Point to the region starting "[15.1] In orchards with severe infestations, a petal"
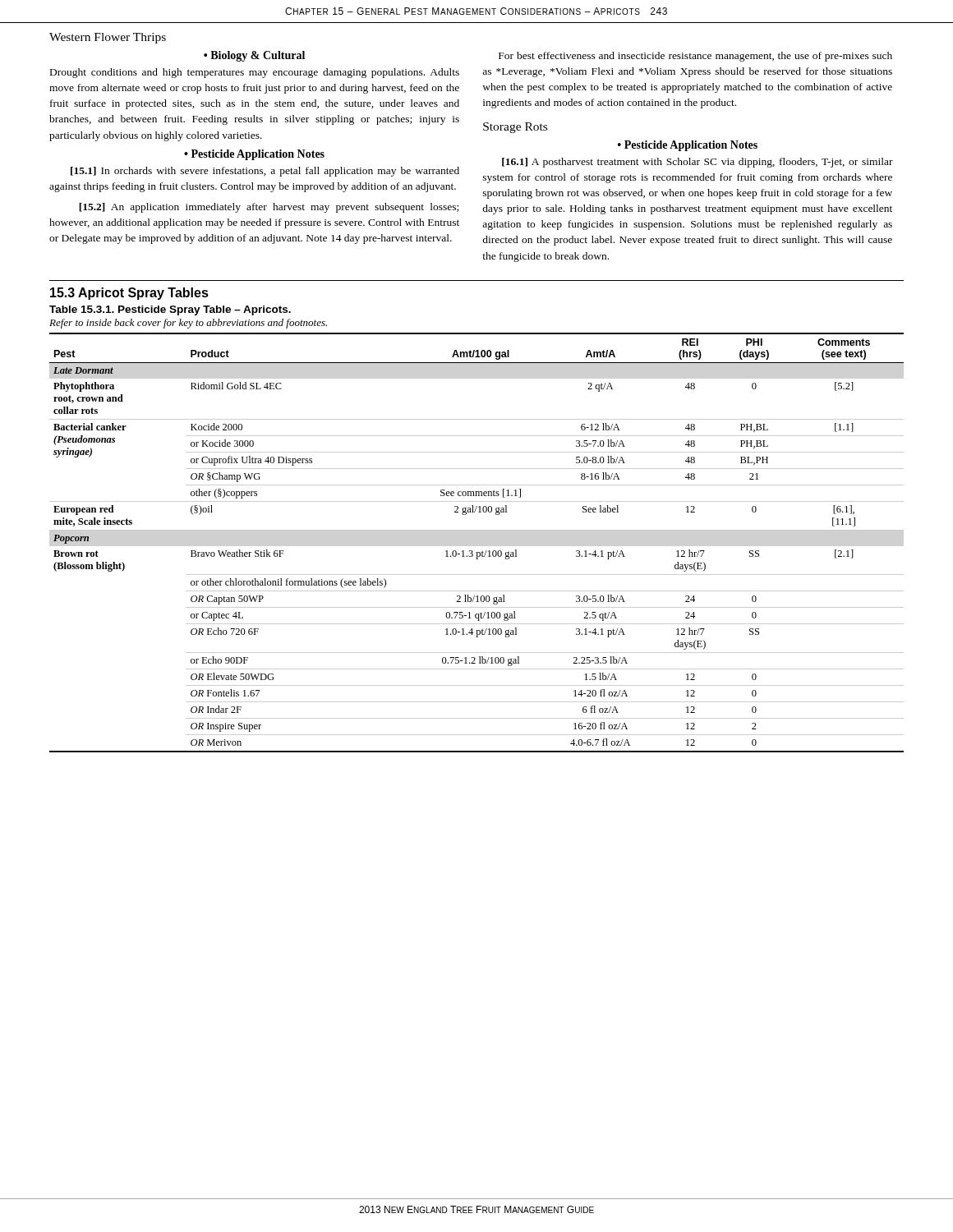The image size is (953, 1232). pyautogui.click(x=254, y=178)
